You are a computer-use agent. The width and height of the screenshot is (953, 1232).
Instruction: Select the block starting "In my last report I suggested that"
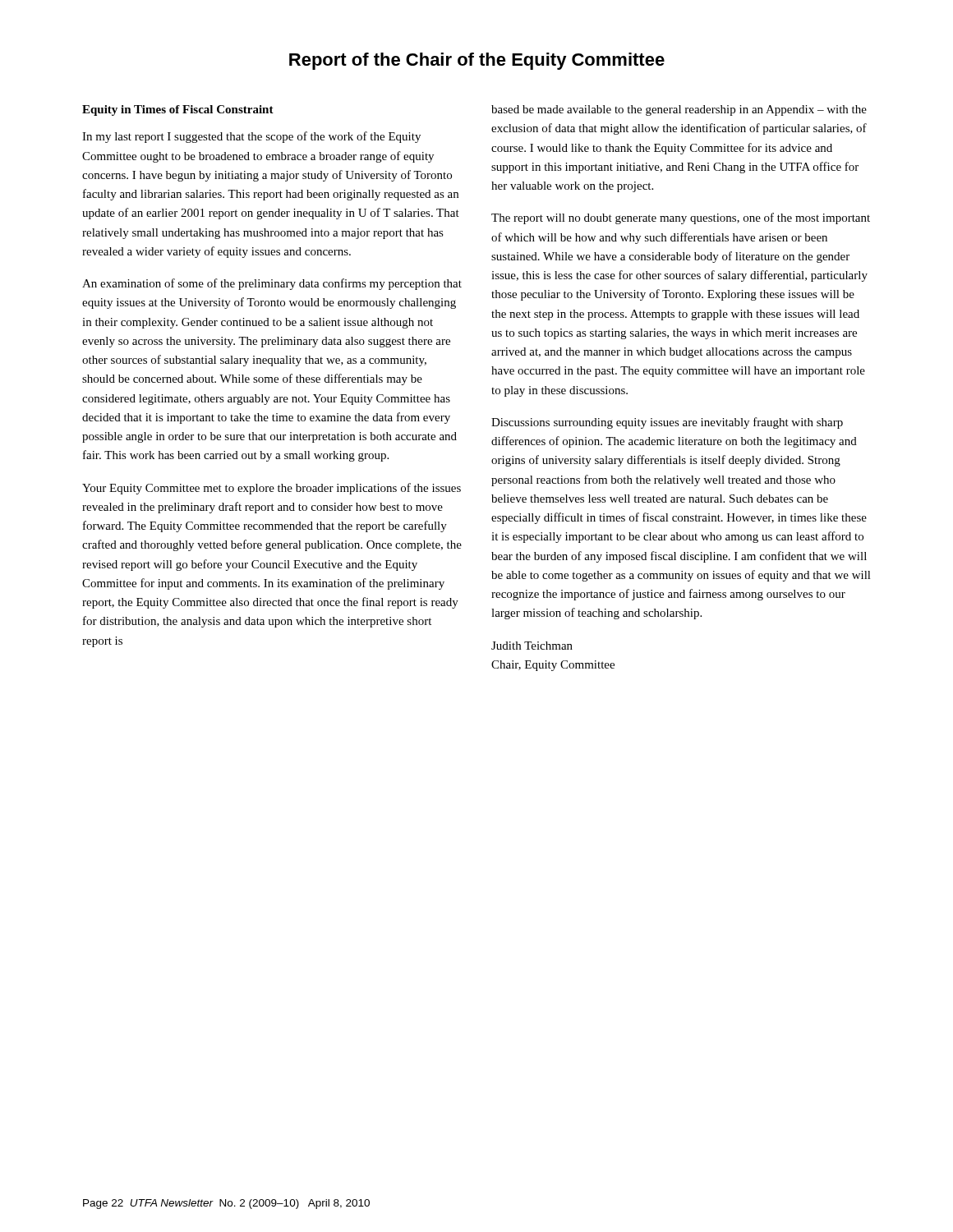pyautogui.click(x=272, y=194)
